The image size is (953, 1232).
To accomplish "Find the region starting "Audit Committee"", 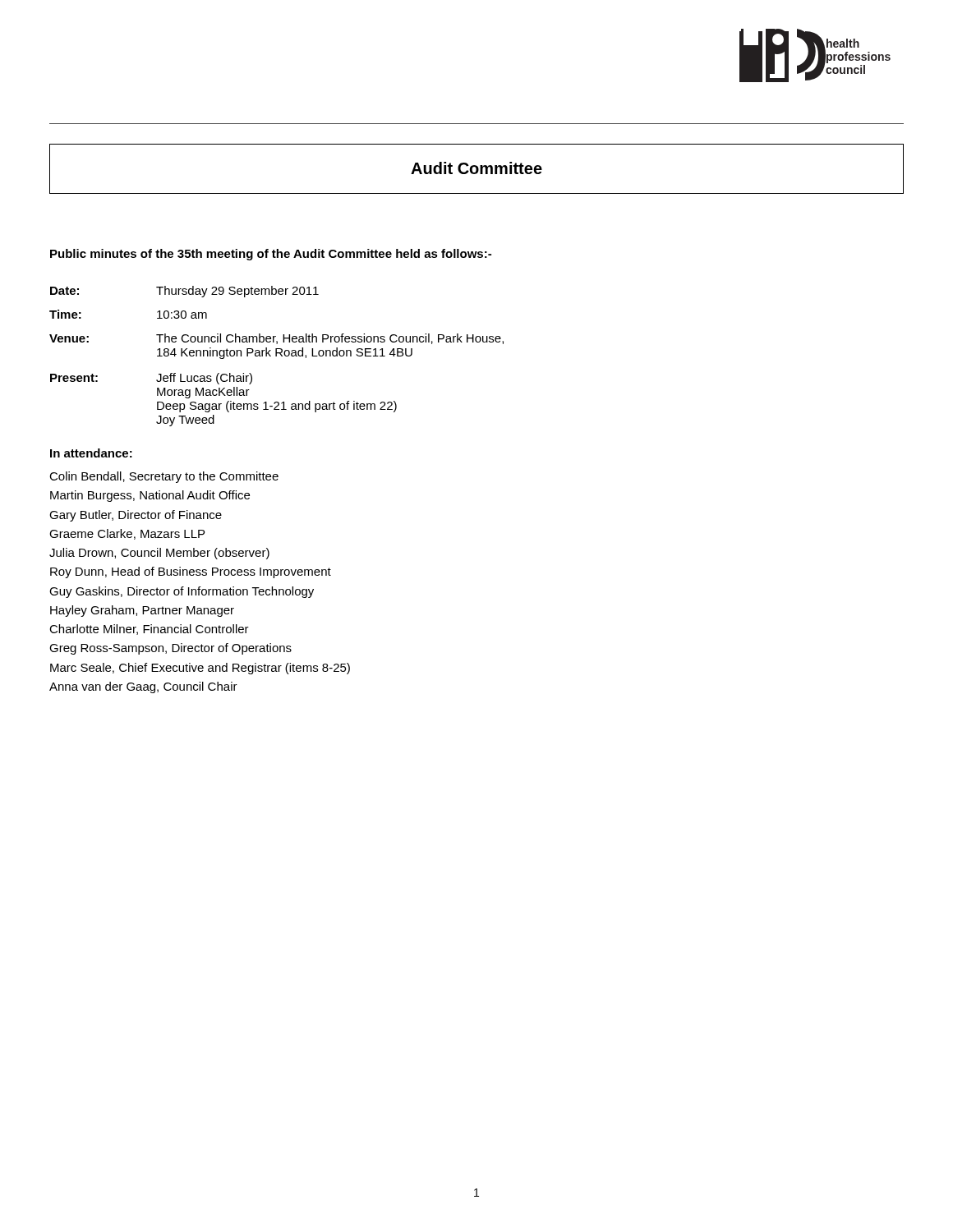I will click(x=476, y=168).
